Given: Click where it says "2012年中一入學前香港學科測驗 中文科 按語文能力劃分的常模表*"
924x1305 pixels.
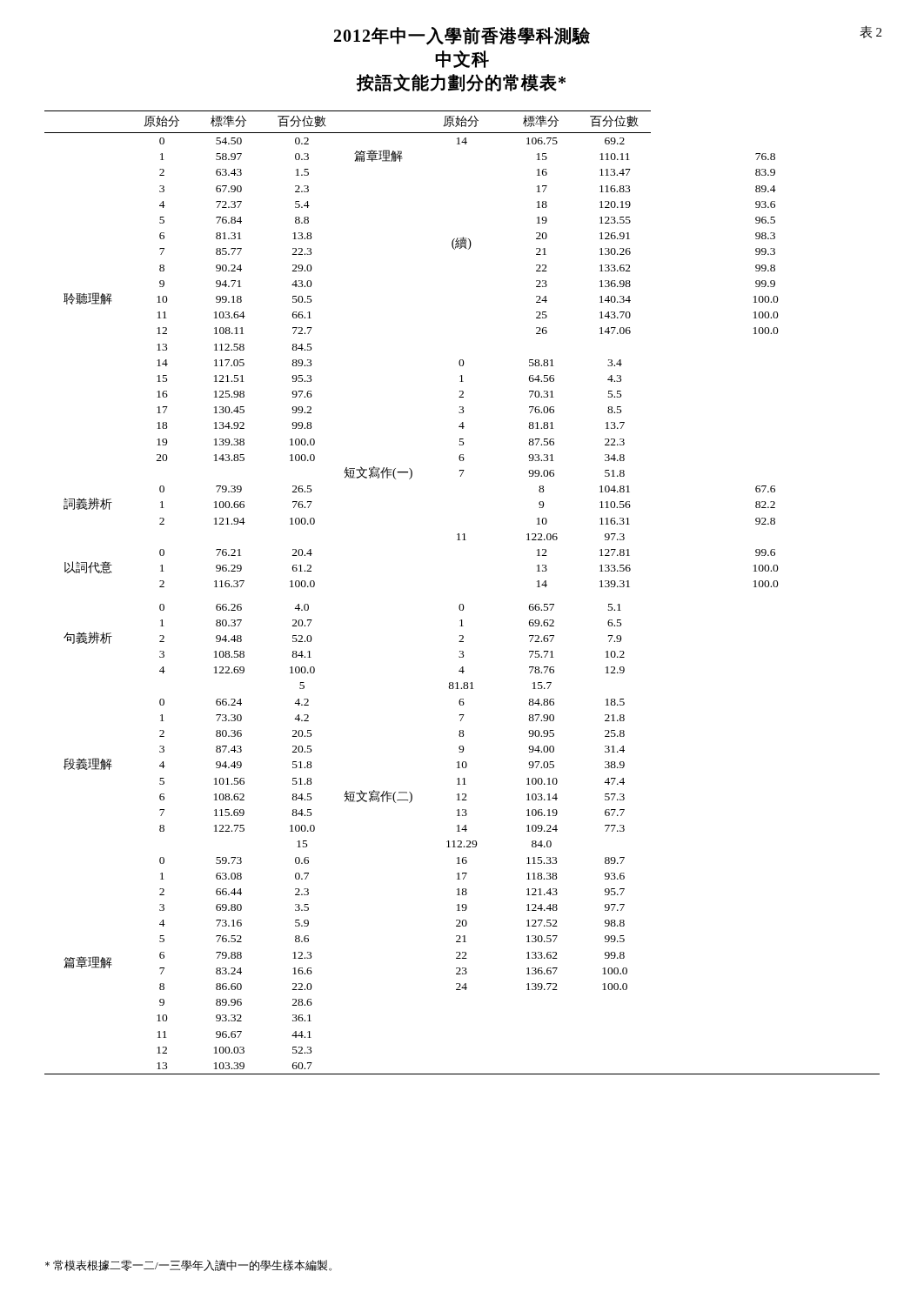Looking at the screenshot, I should pos(462,60).
